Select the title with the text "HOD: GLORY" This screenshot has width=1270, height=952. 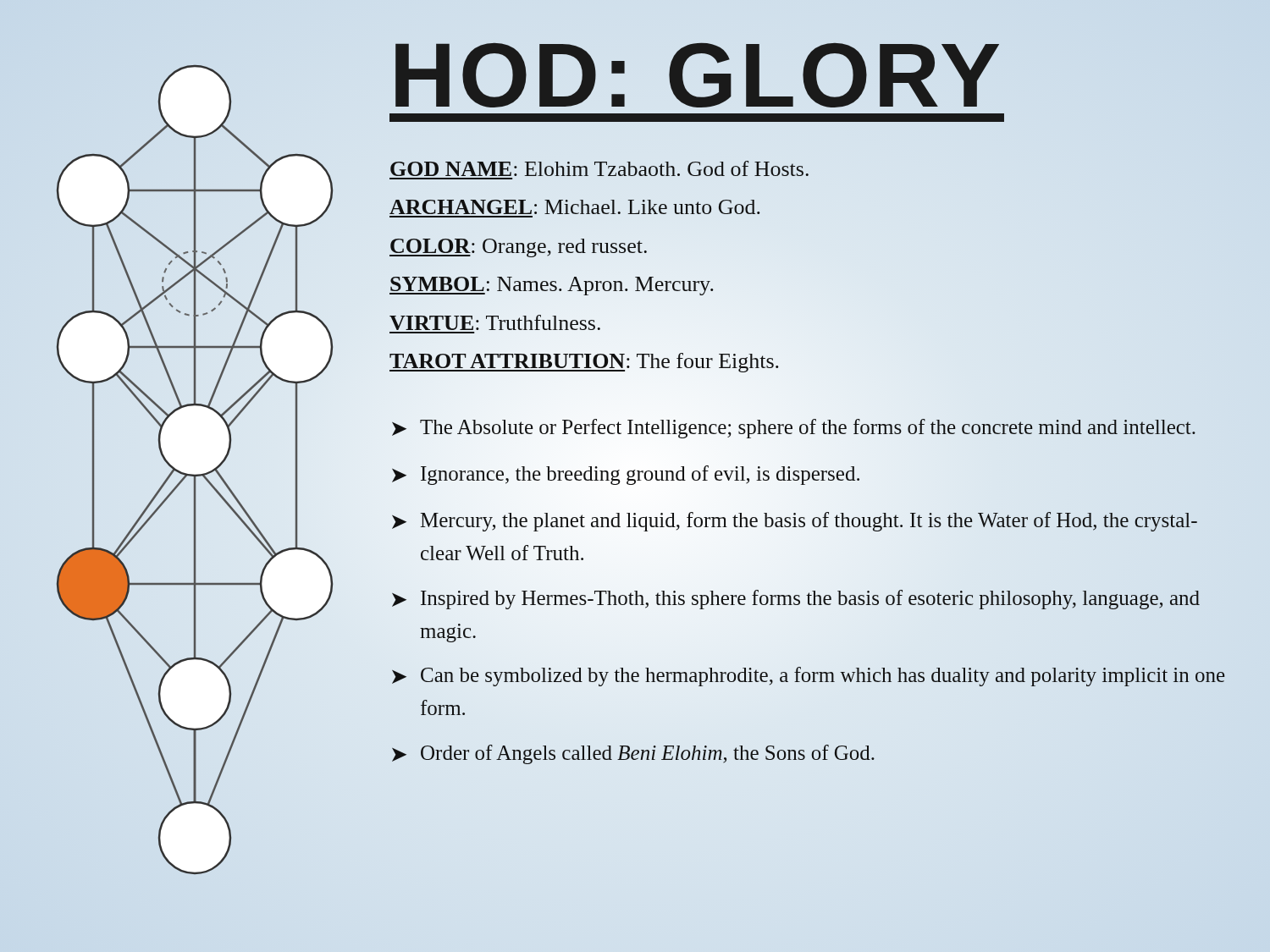[697, 76]
